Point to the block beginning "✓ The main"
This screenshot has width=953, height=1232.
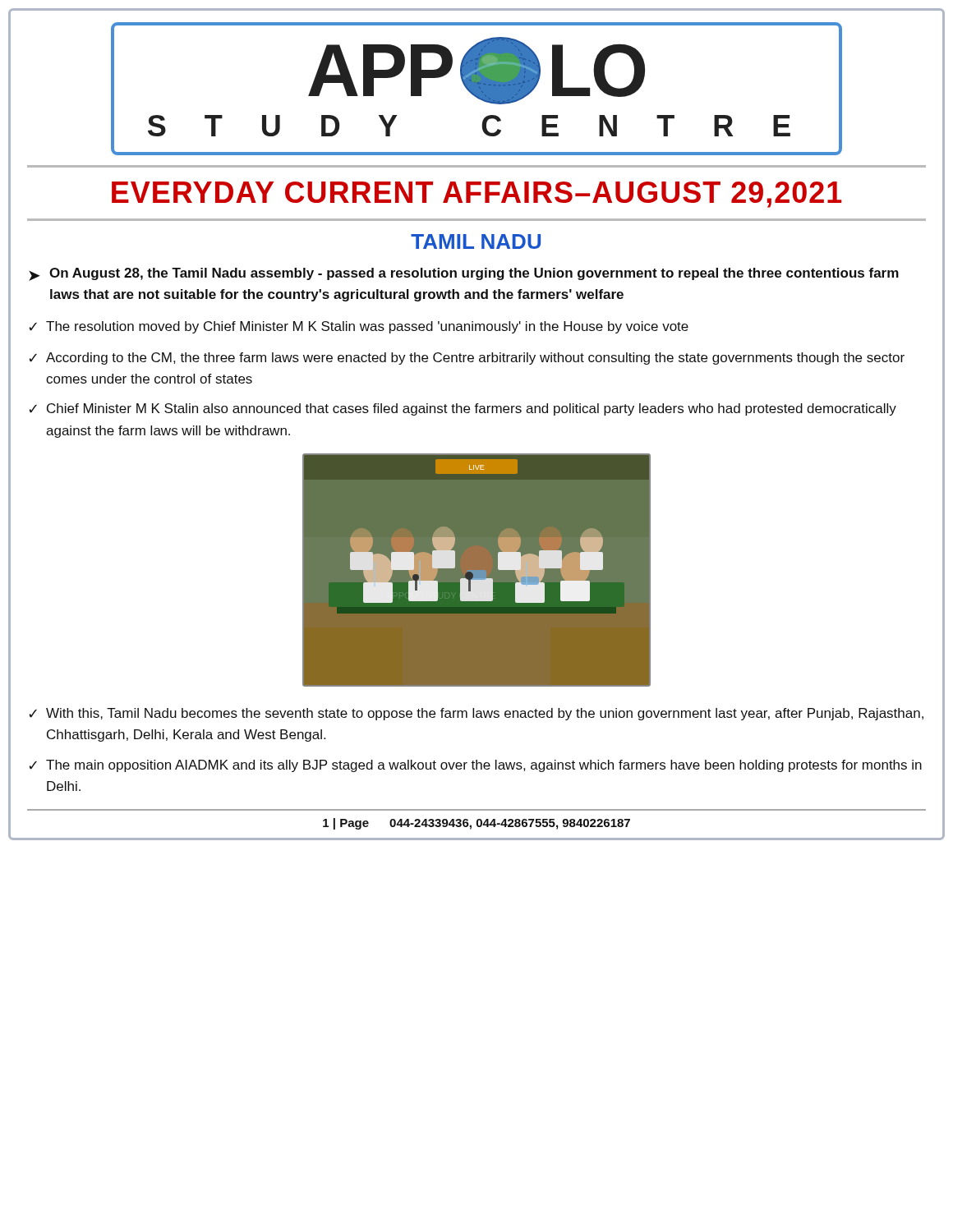[476, 776]
